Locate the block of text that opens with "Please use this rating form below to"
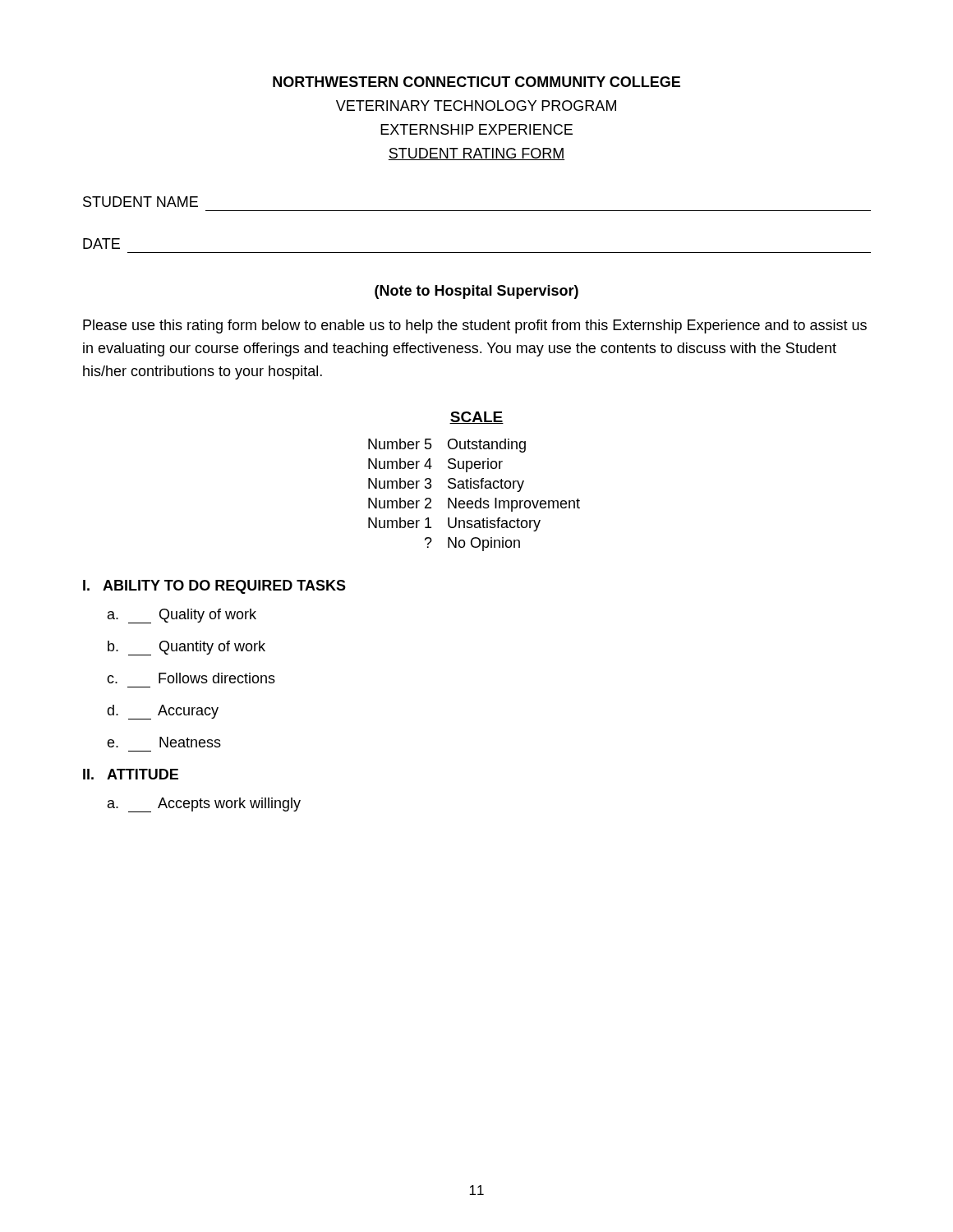 (475, 348)
